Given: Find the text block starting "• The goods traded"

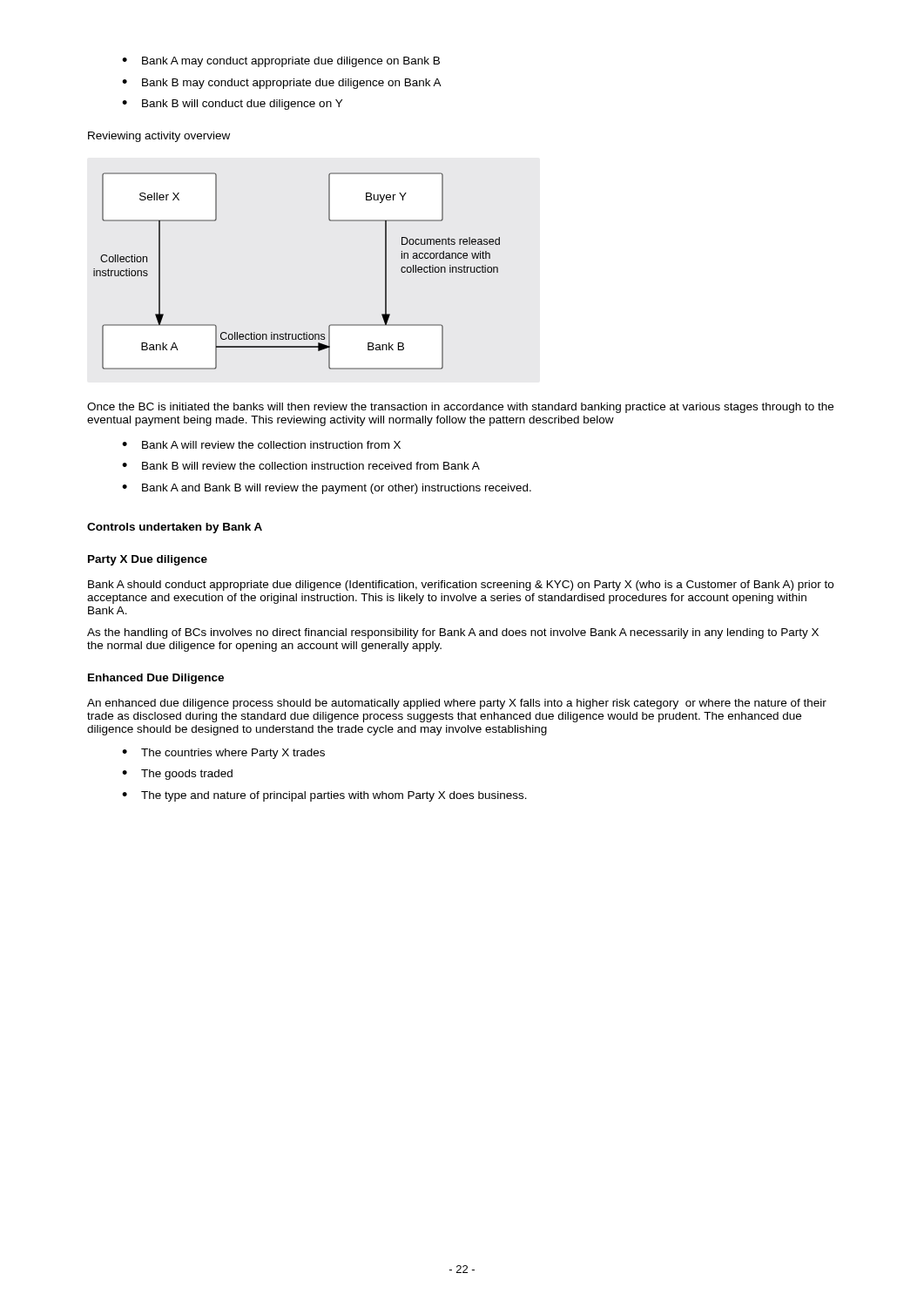Looking at the screenshot, I should tap(177, 775).
